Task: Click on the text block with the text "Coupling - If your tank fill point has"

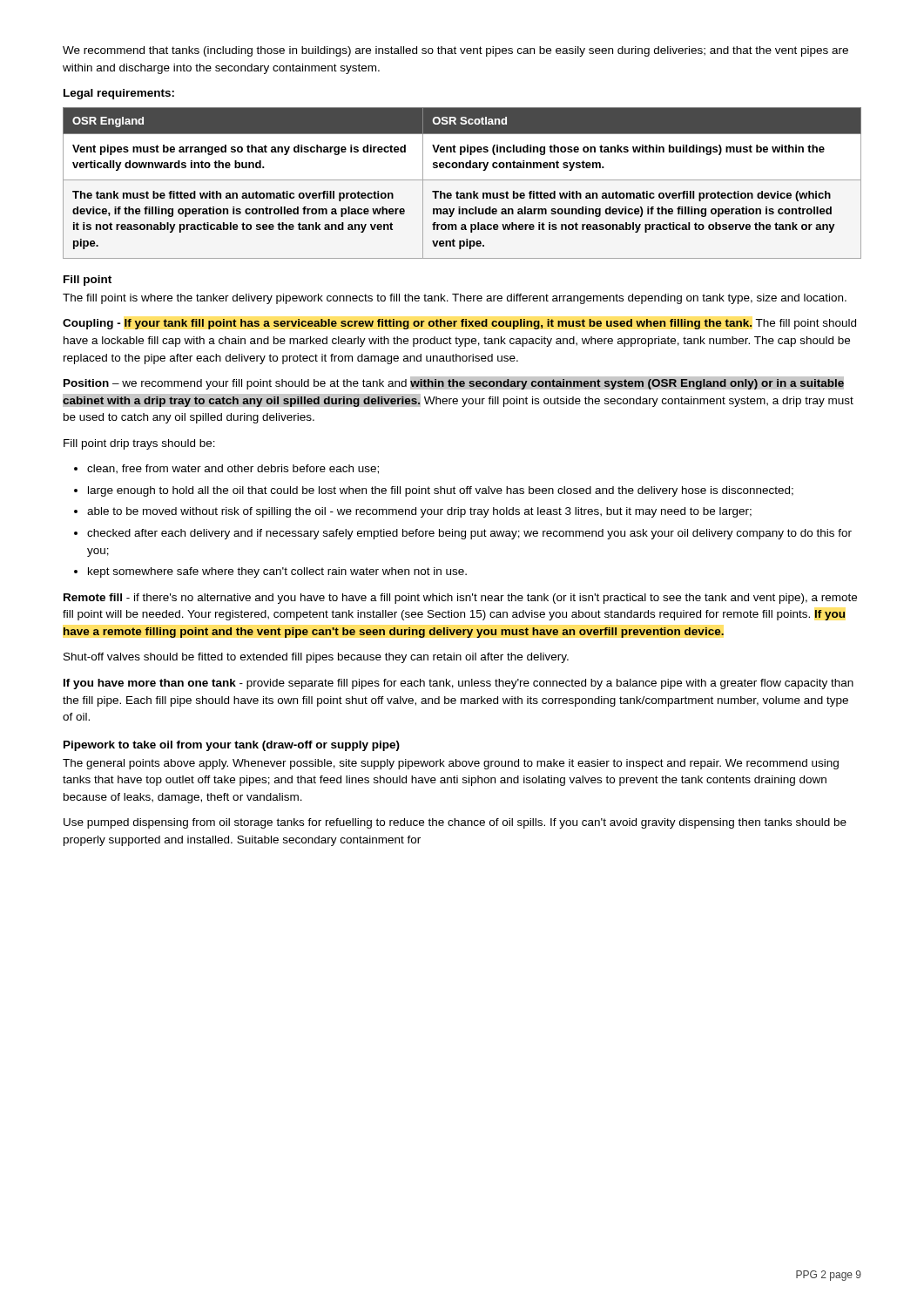Action: pyautogui.click(x=460, y=340)
